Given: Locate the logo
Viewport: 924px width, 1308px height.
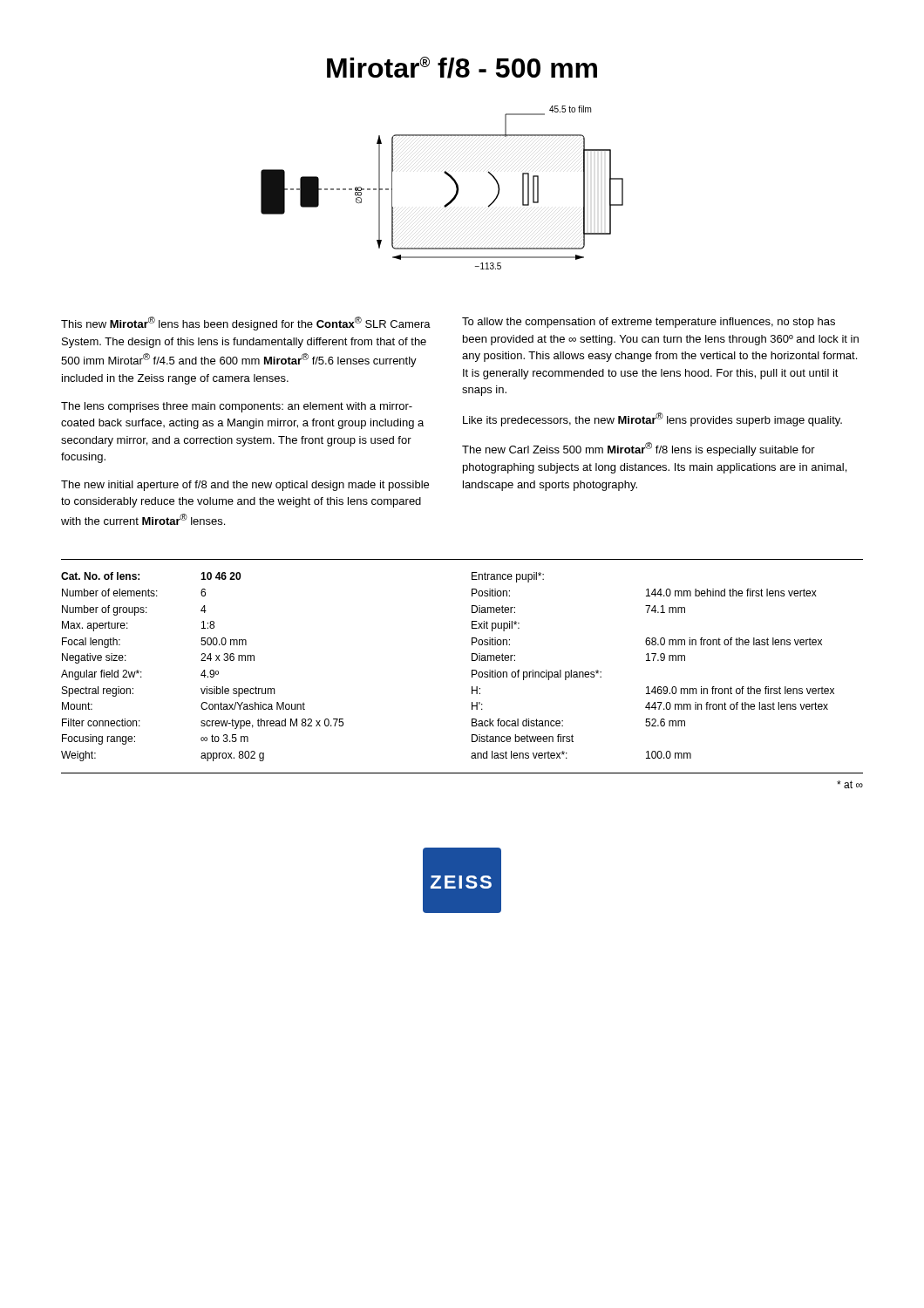Looking at the screenshot, I should pos(462,883).
